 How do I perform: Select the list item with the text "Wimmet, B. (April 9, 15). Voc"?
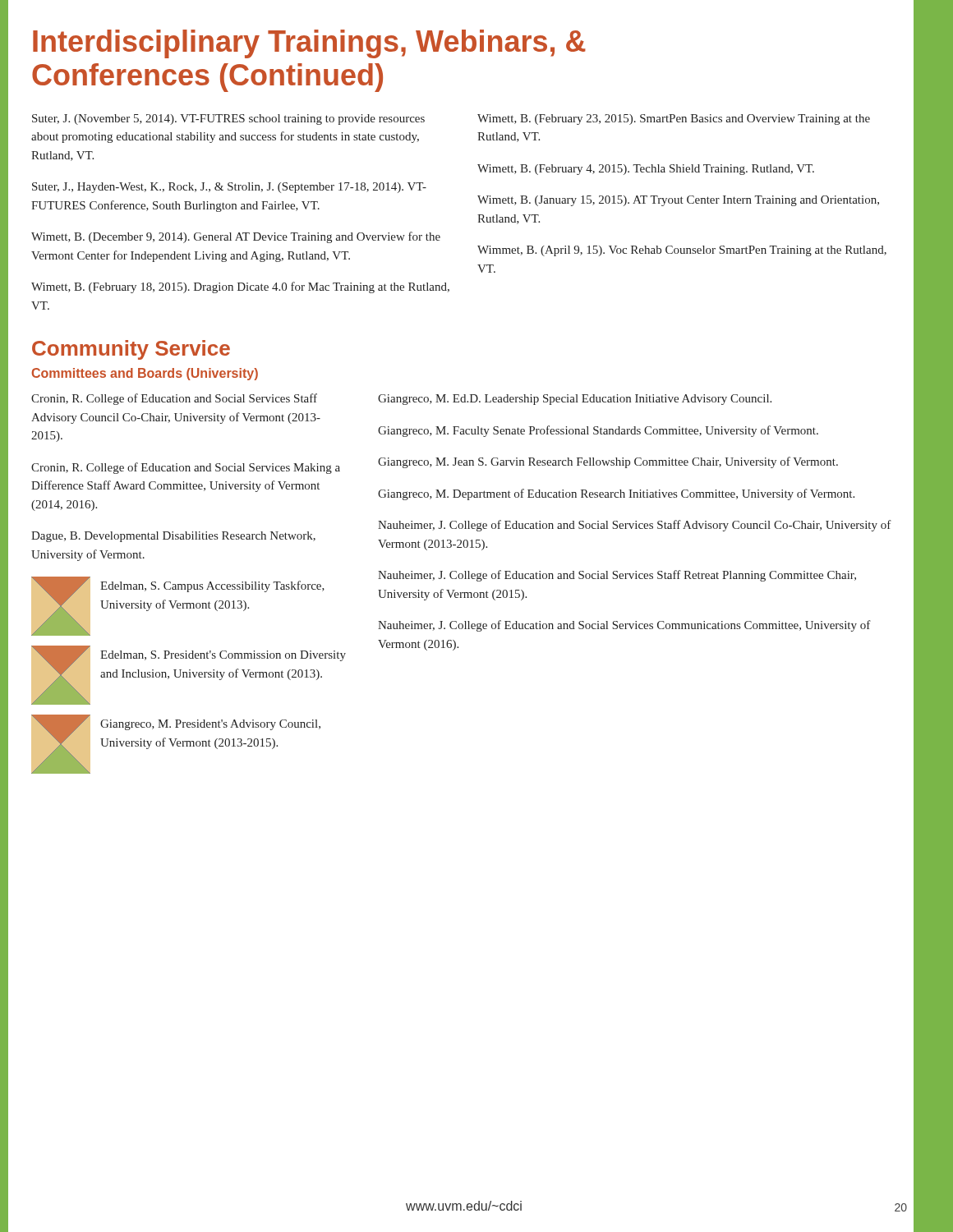682,259
